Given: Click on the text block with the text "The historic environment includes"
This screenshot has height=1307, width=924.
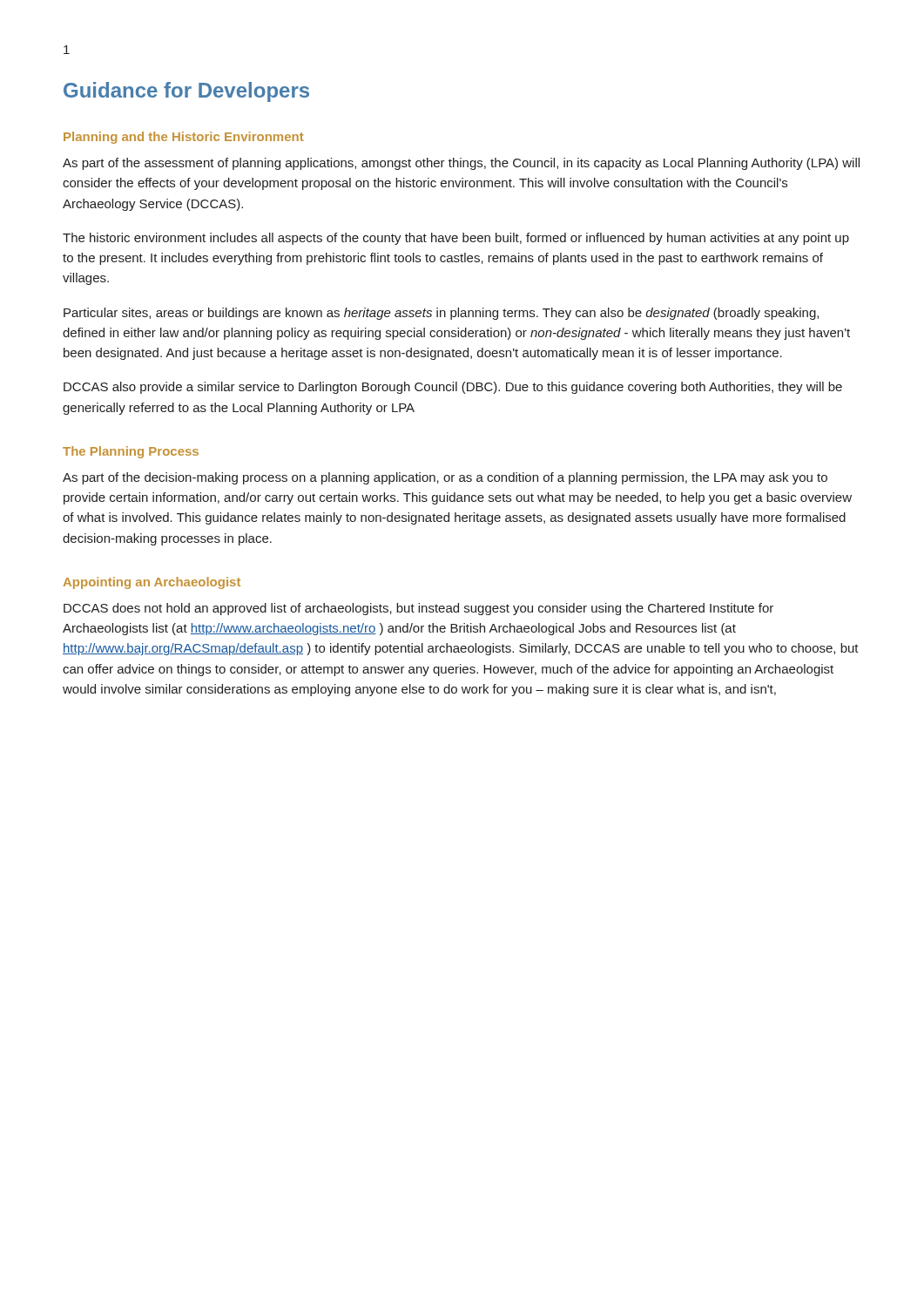Looking at the screenshot, I should 456,257.
